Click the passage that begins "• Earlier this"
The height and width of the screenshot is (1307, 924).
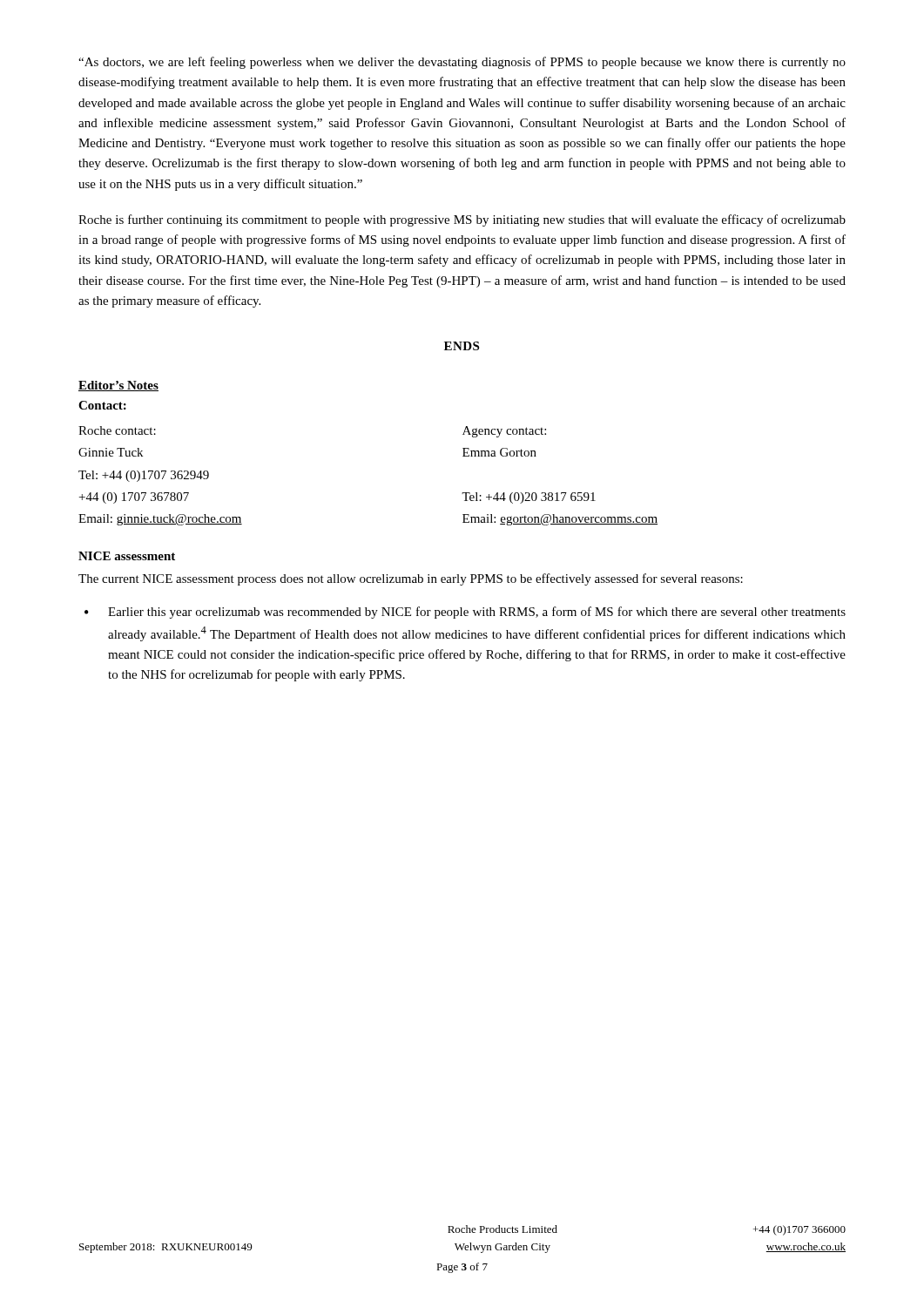(x=462, y=643)
